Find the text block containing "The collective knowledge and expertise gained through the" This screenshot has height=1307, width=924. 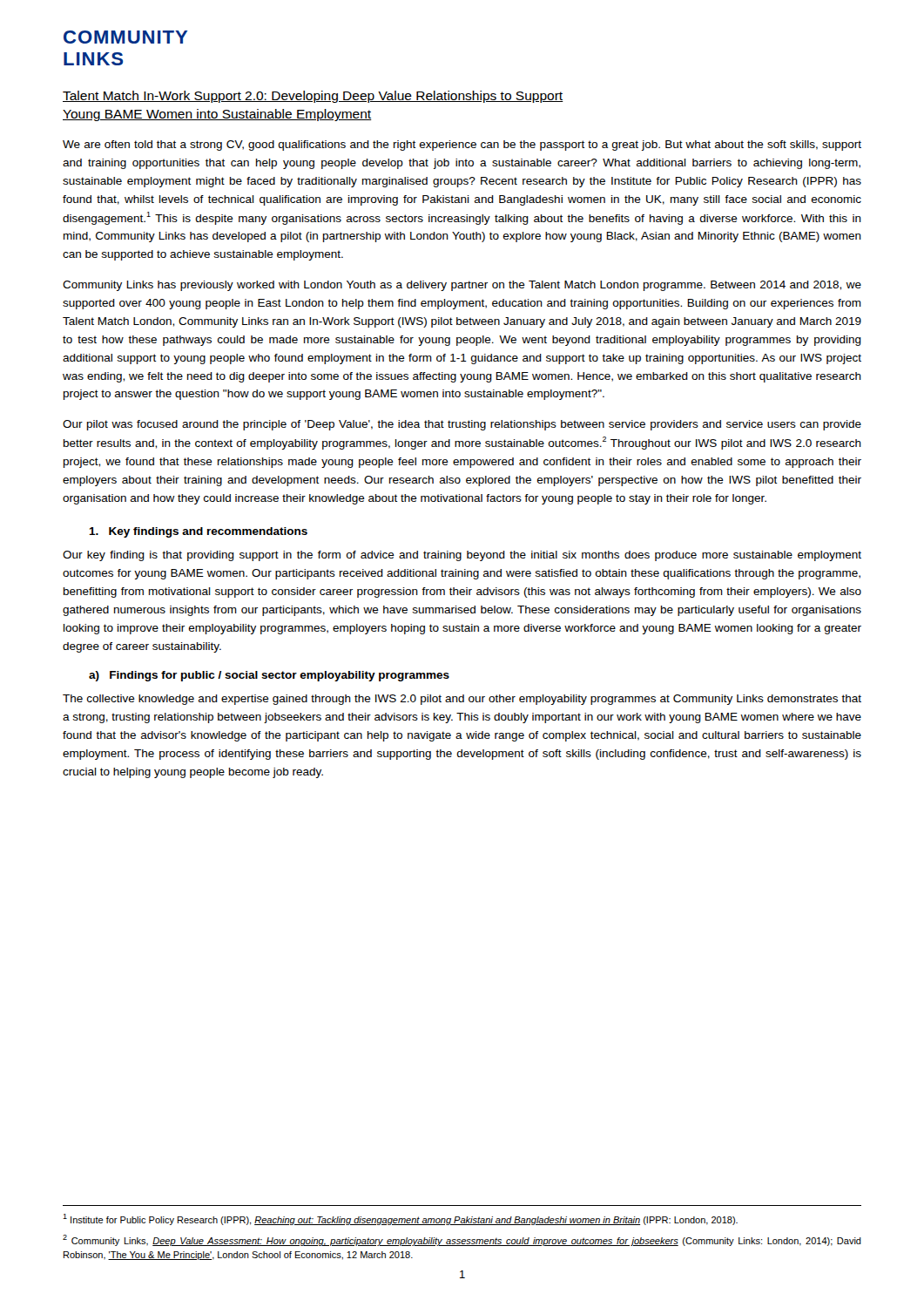tap(462, 735)
